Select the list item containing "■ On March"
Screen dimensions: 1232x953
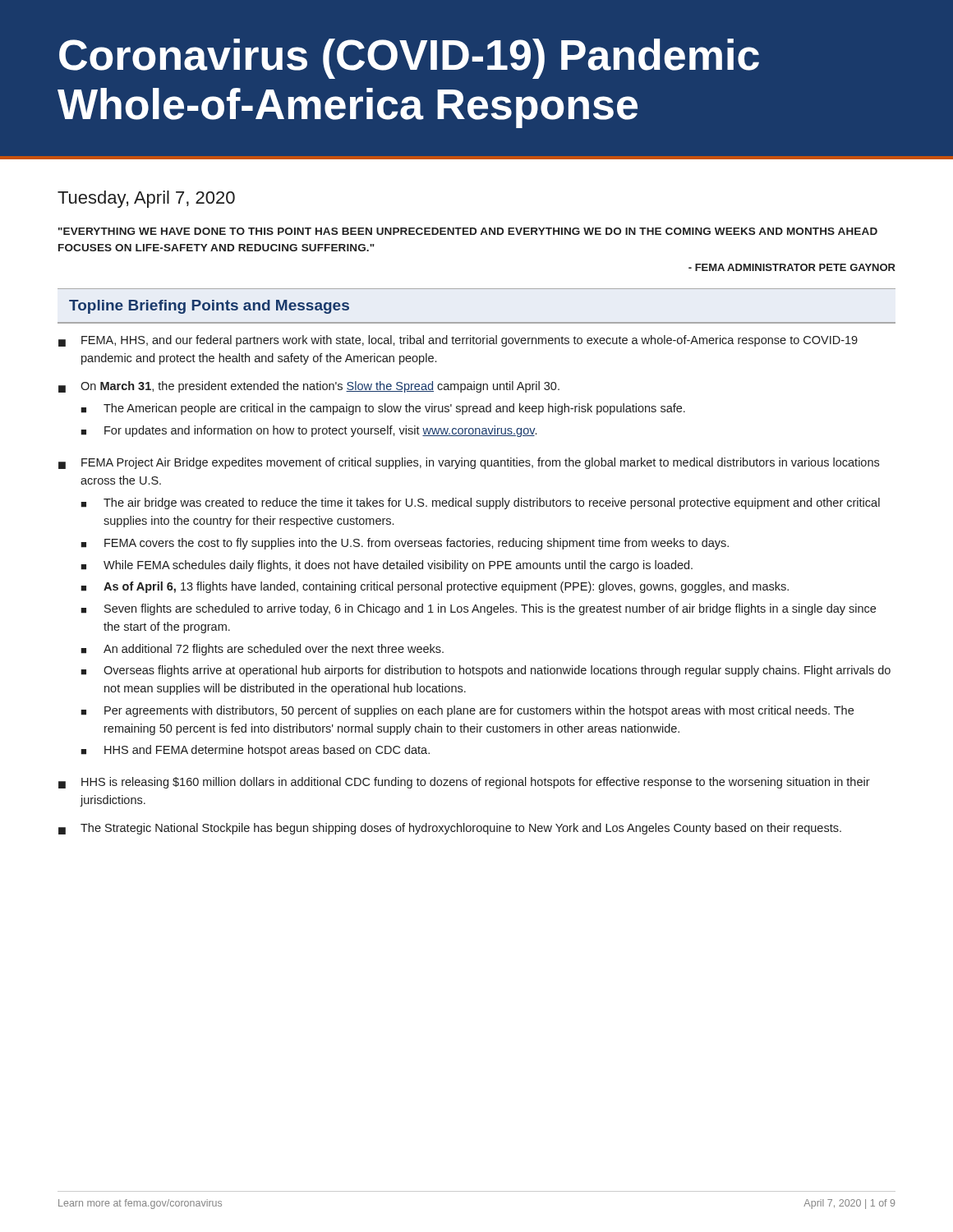click(476, 411)
